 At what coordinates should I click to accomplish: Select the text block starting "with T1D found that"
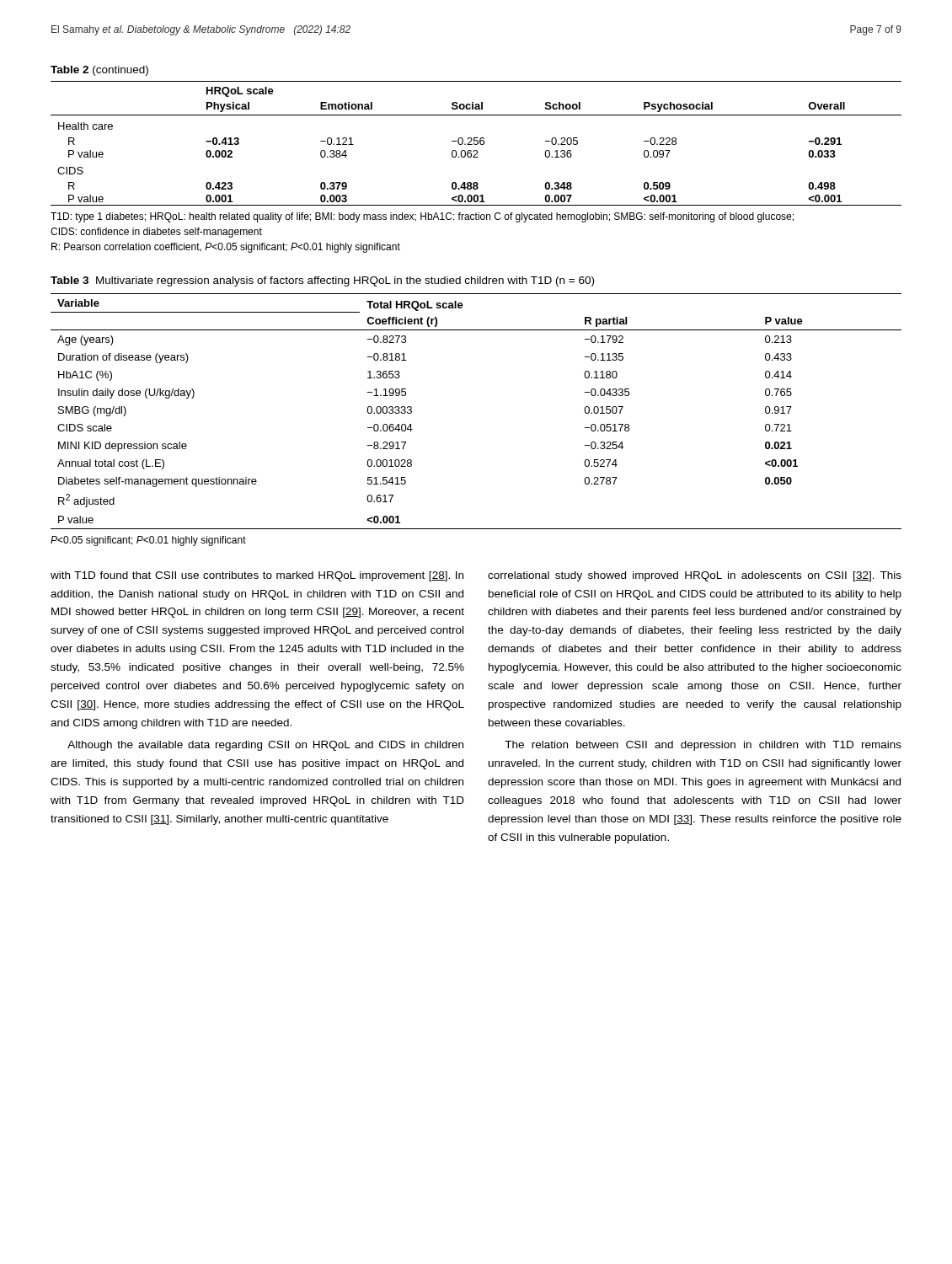(257, 697)
